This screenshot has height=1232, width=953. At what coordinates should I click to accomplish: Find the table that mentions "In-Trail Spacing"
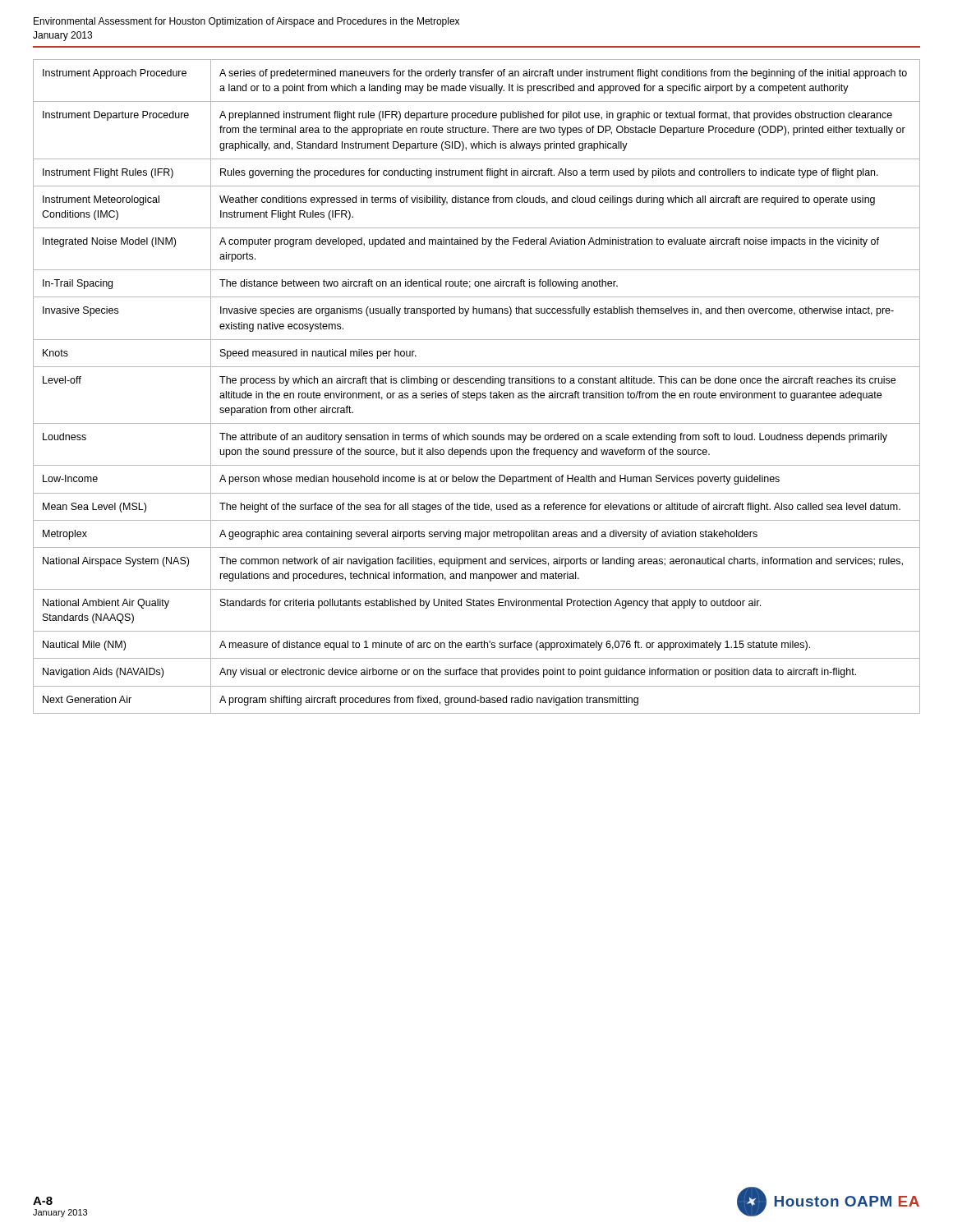coord(476,613)
